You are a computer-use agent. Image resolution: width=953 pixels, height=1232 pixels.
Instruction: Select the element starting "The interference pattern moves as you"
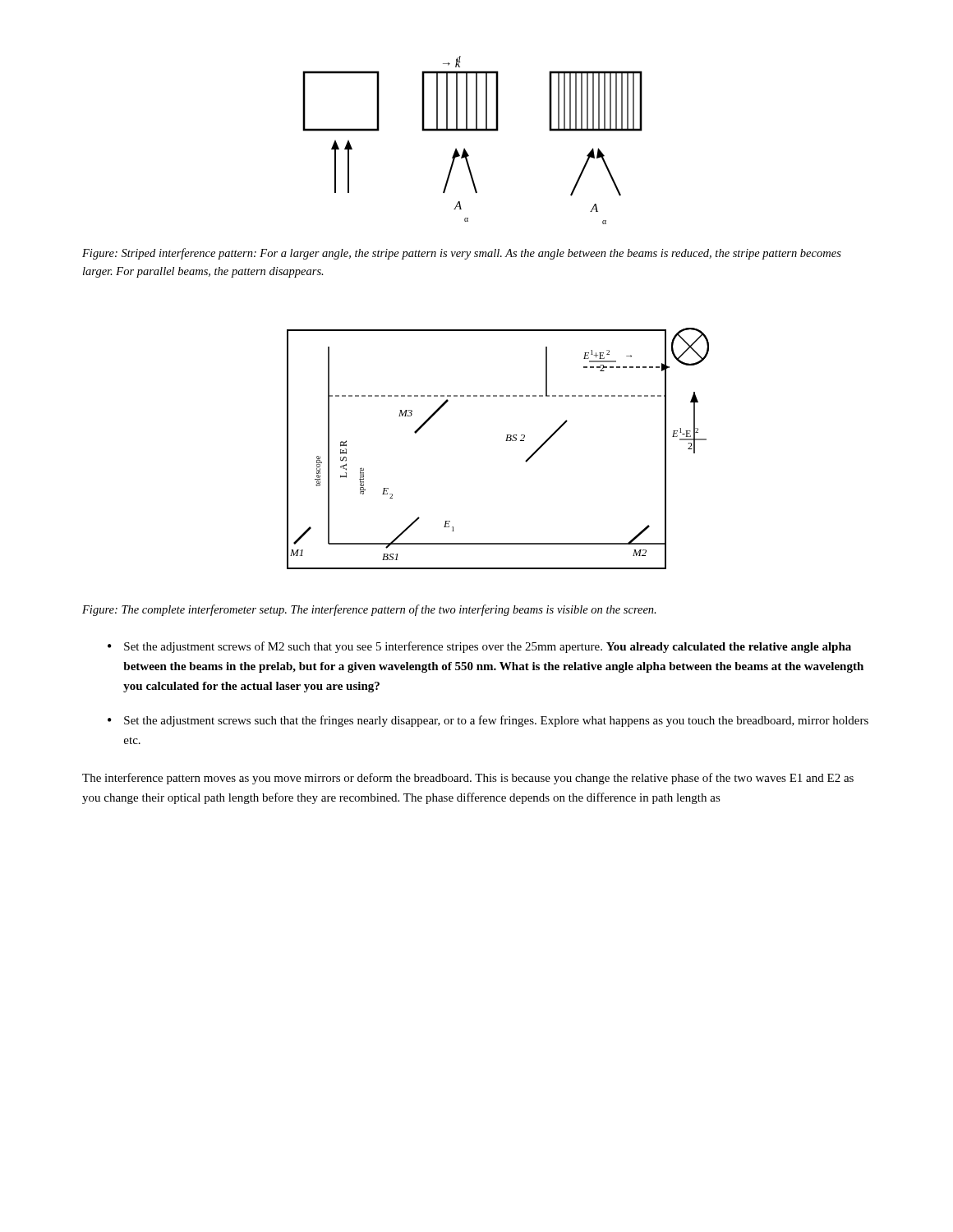tap(476, 788)
